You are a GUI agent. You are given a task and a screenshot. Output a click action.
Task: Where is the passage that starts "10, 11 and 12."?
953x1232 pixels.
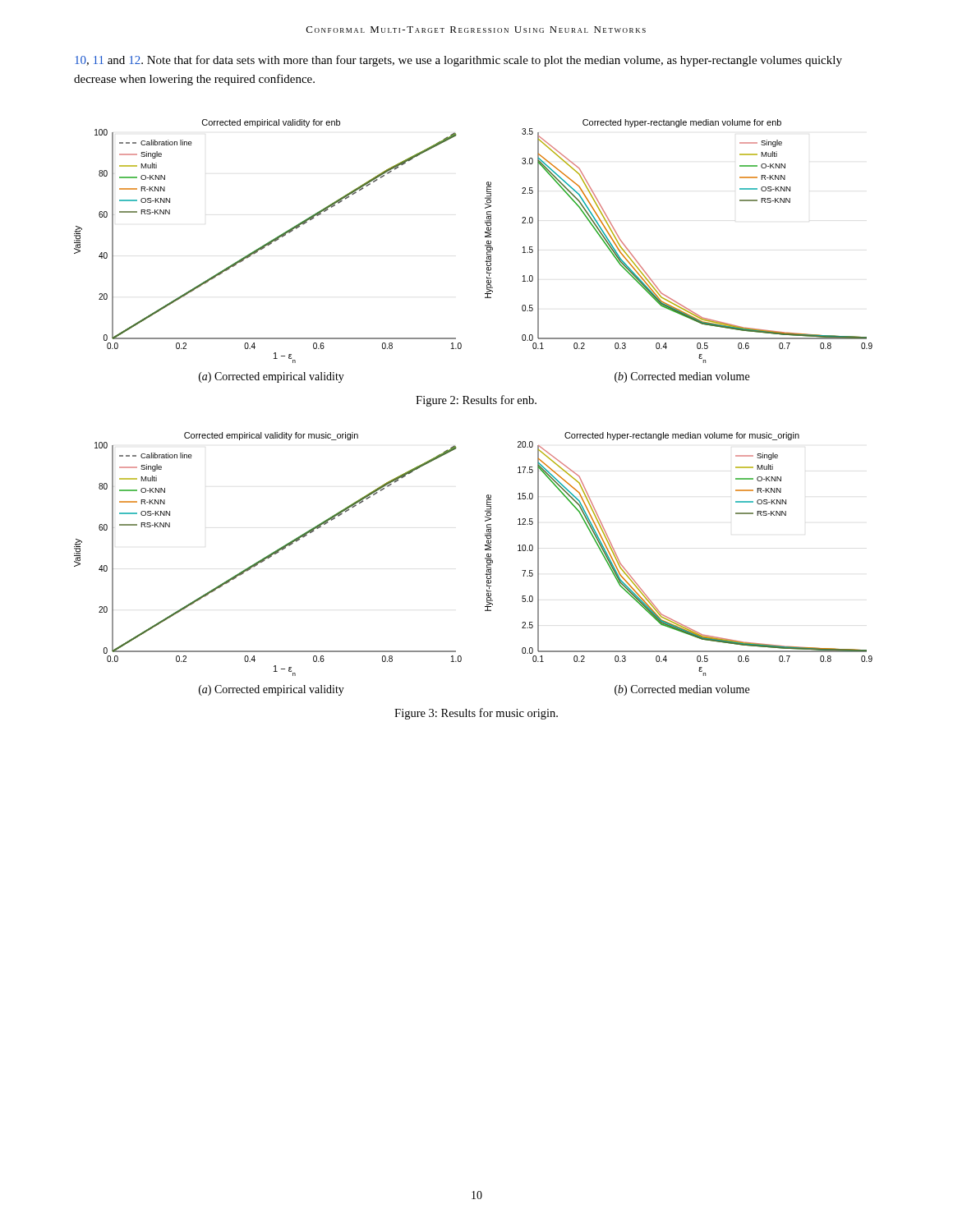tap(458, 69)
